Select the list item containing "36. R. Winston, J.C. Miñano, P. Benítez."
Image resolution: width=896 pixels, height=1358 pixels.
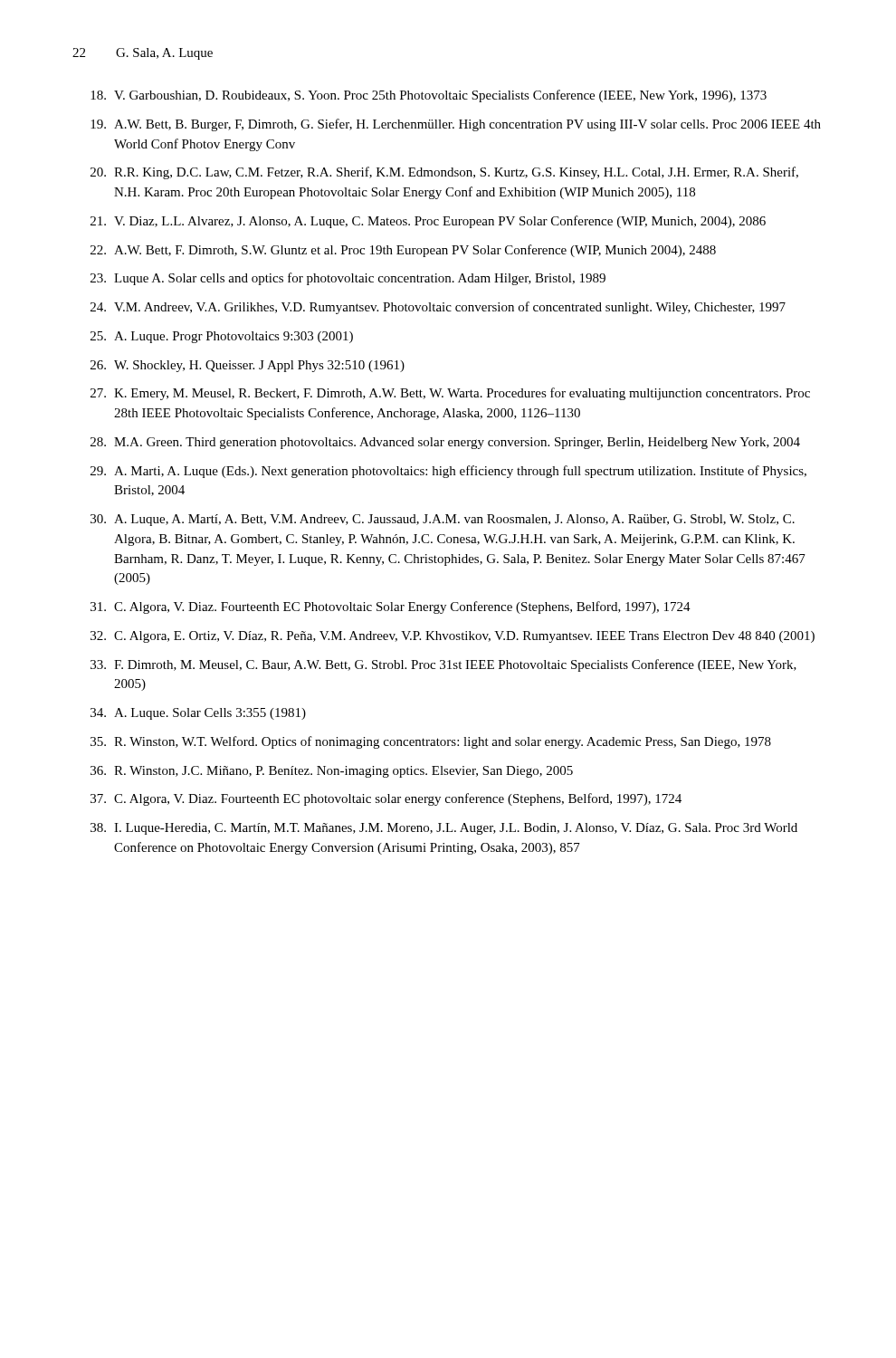[448, 771]
